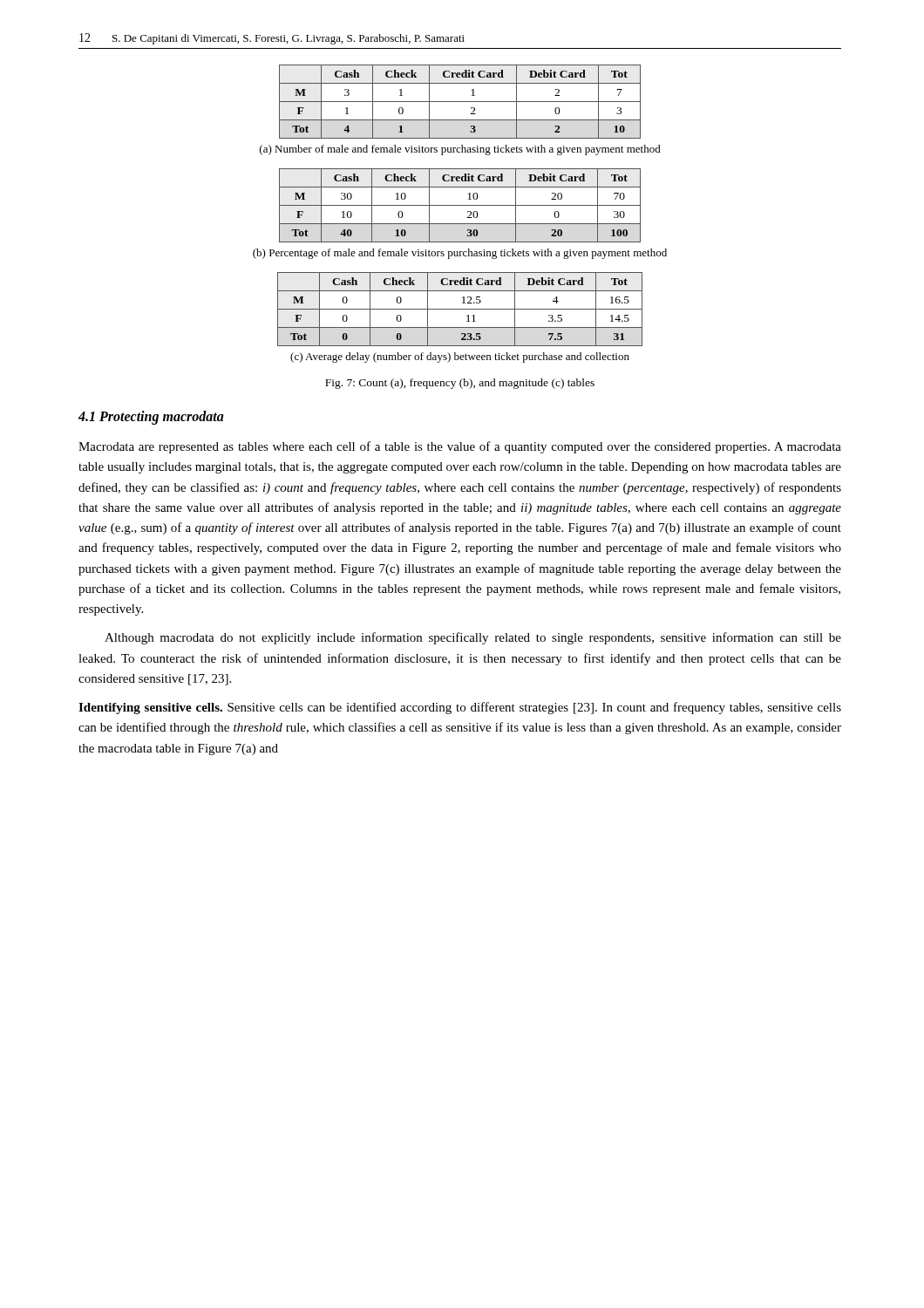The height and width of the screenshot is (1308, 924).
Task: Click on the element starting "Fig. 7: Count"
Action: [x=460, y=382]
